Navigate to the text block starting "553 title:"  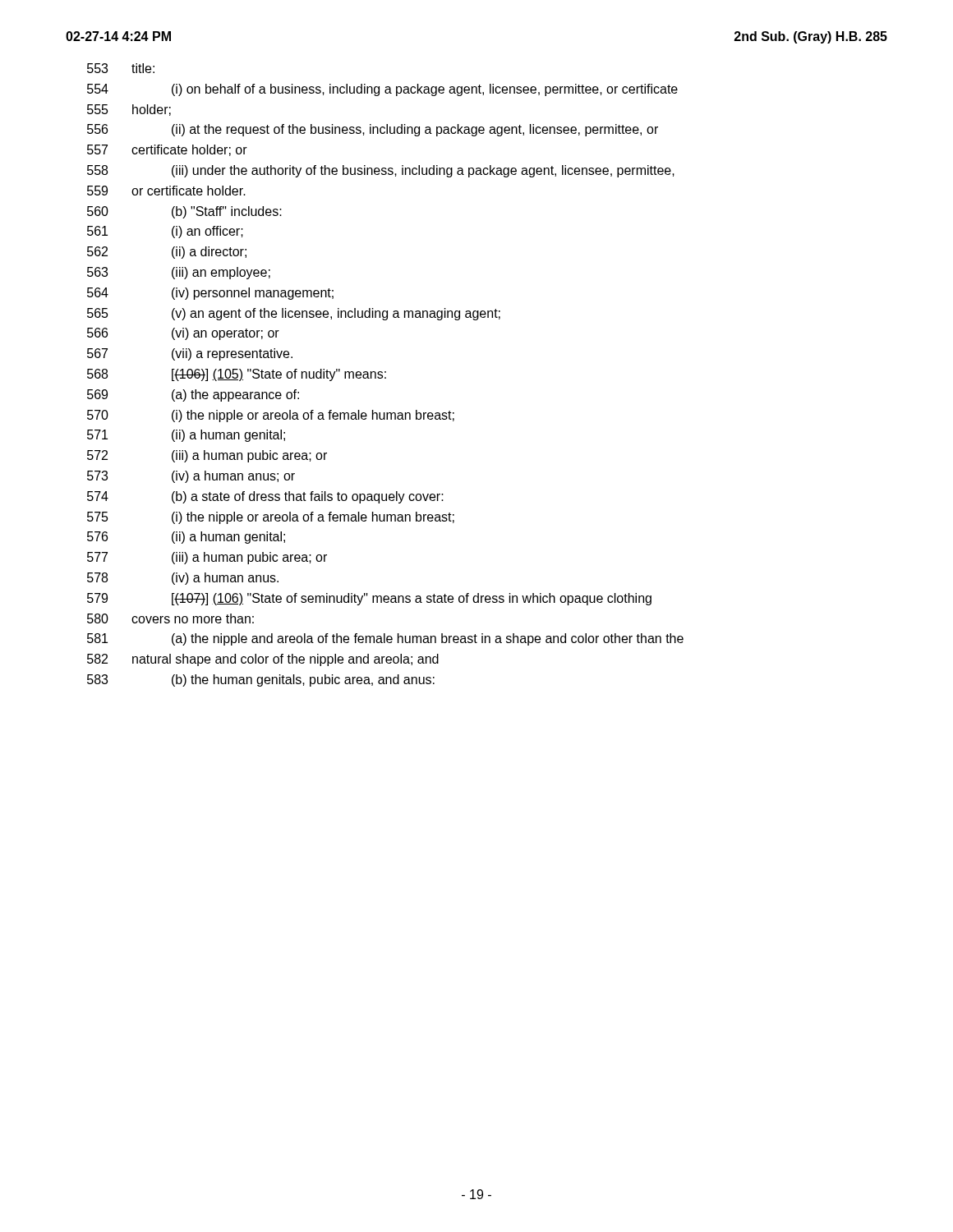point(100,69)
